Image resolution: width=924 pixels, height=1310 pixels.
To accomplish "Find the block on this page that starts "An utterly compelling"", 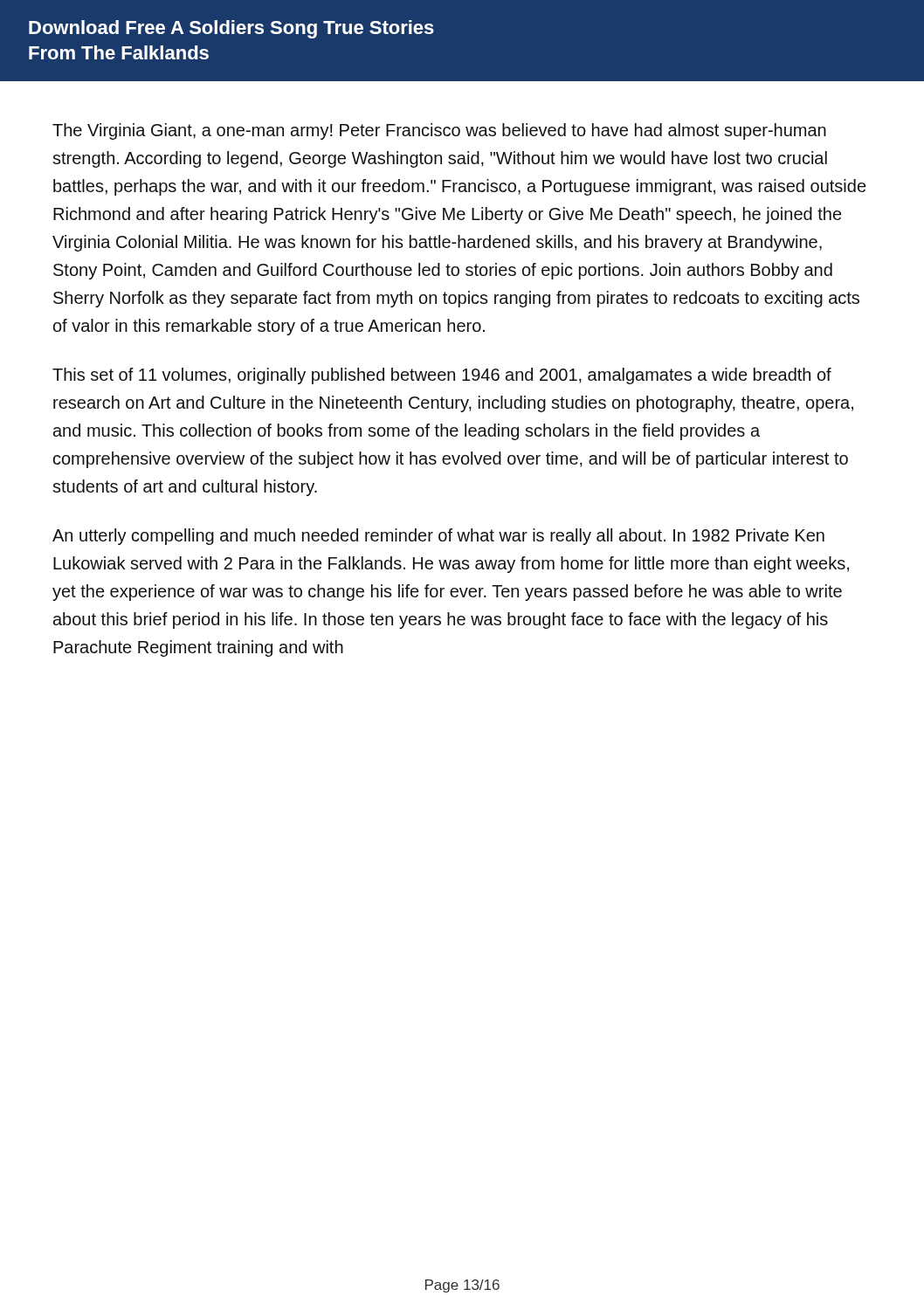I will point(451,591).
